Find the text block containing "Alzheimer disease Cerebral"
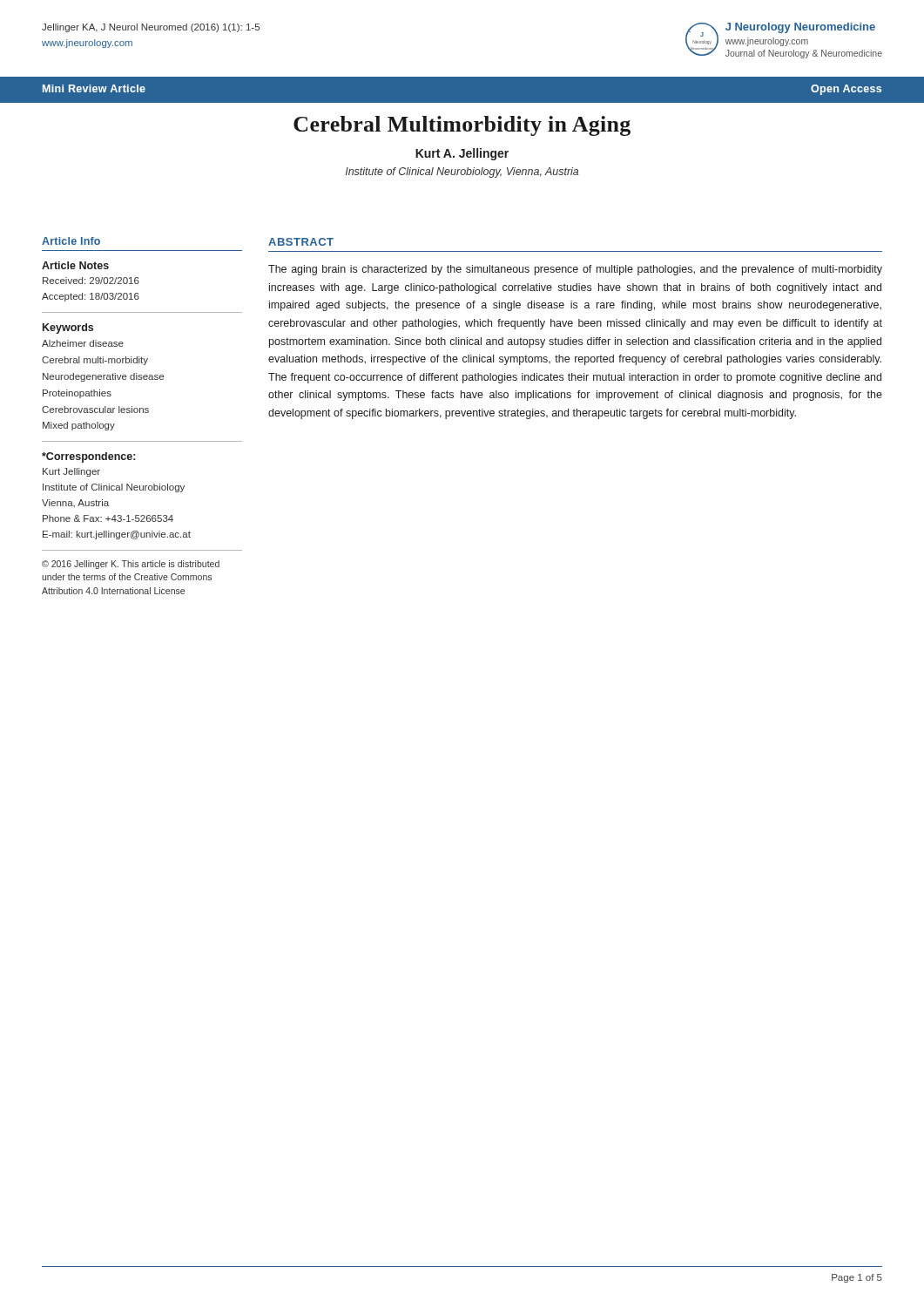This screenshot has height=1307, width=924. pos(103,384)
